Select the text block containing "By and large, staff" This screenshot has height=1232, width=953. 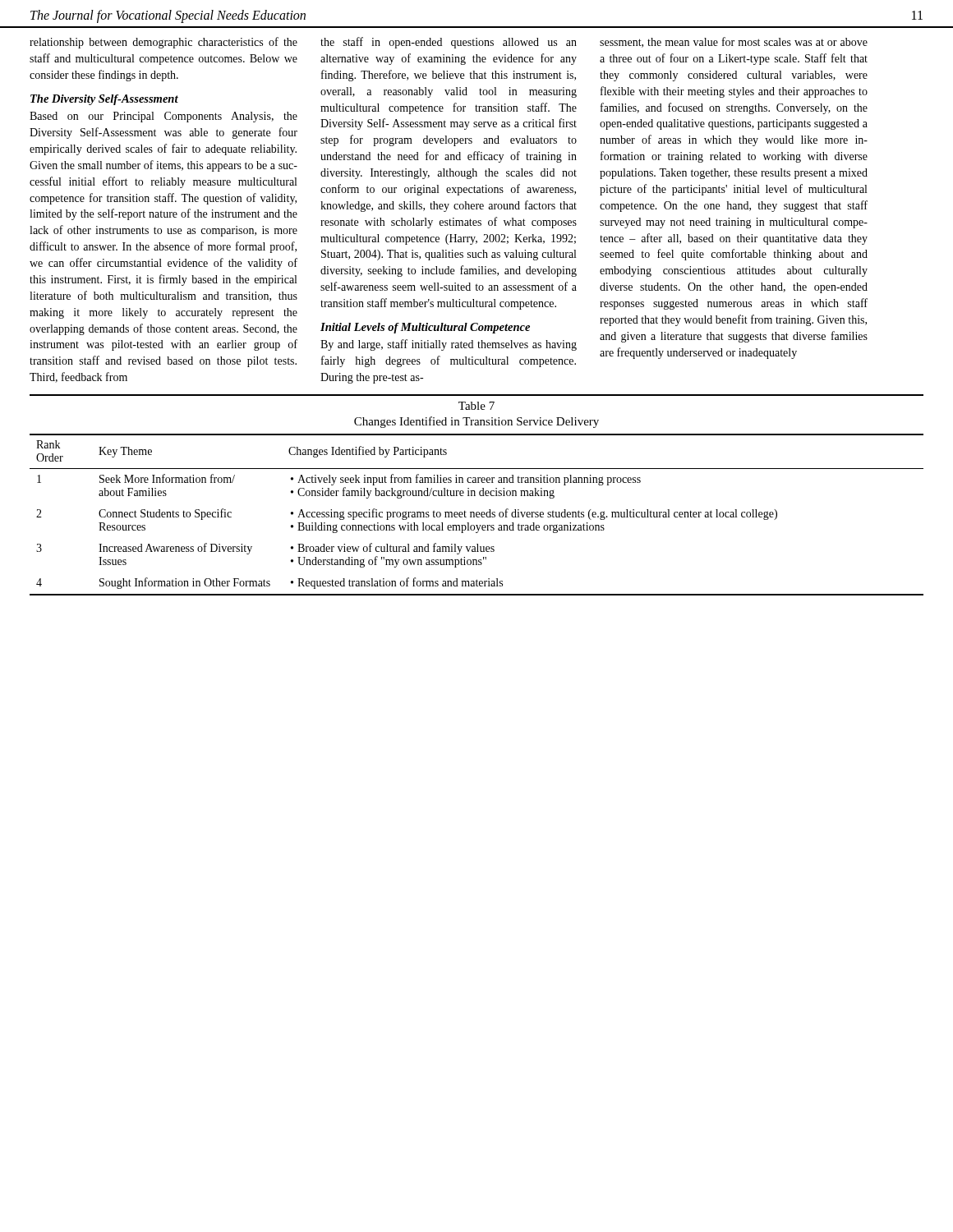[x=449, y=361]
